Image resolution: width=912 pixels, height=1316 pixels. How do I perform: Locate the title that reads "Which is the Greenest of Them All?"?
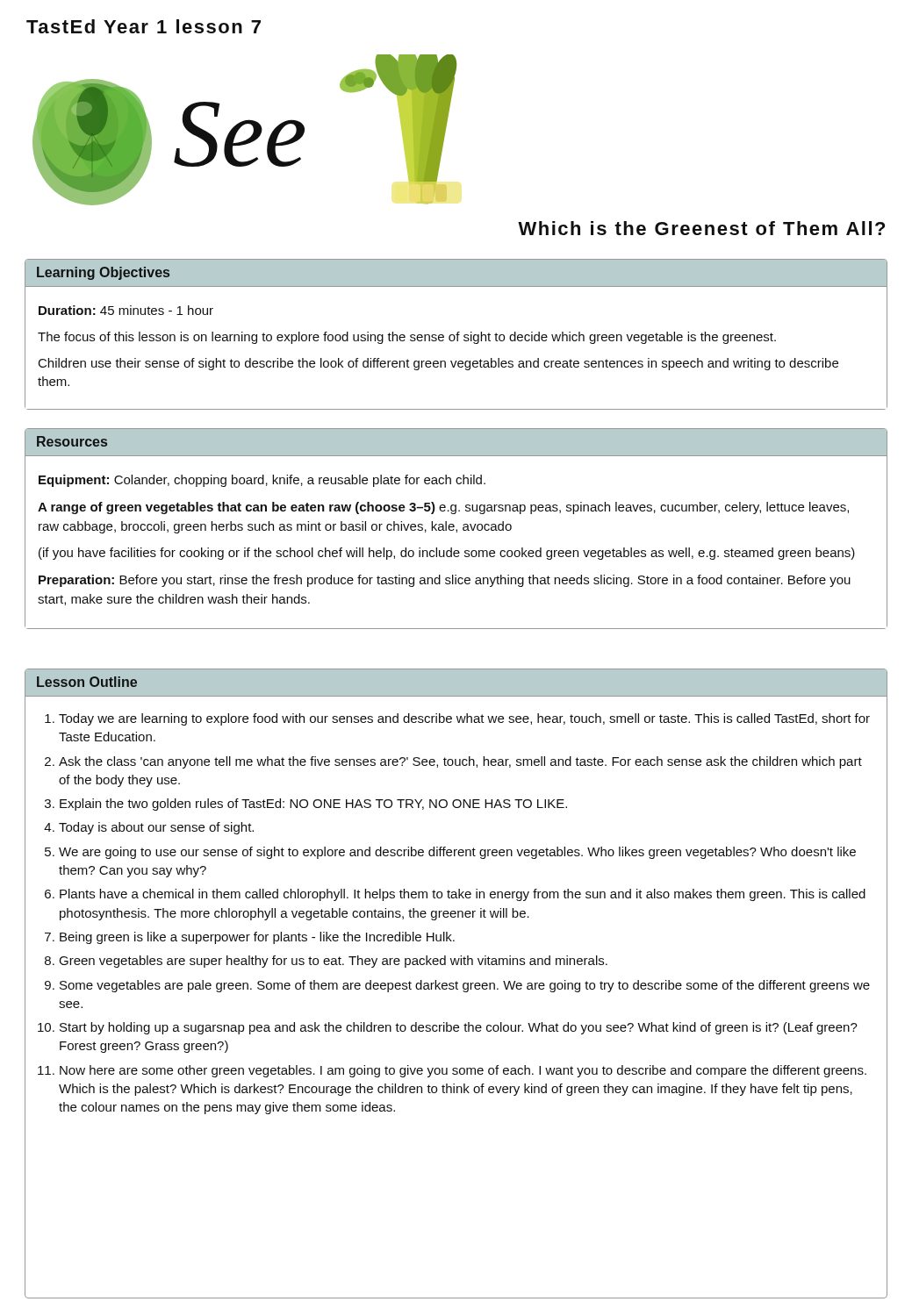703,229
